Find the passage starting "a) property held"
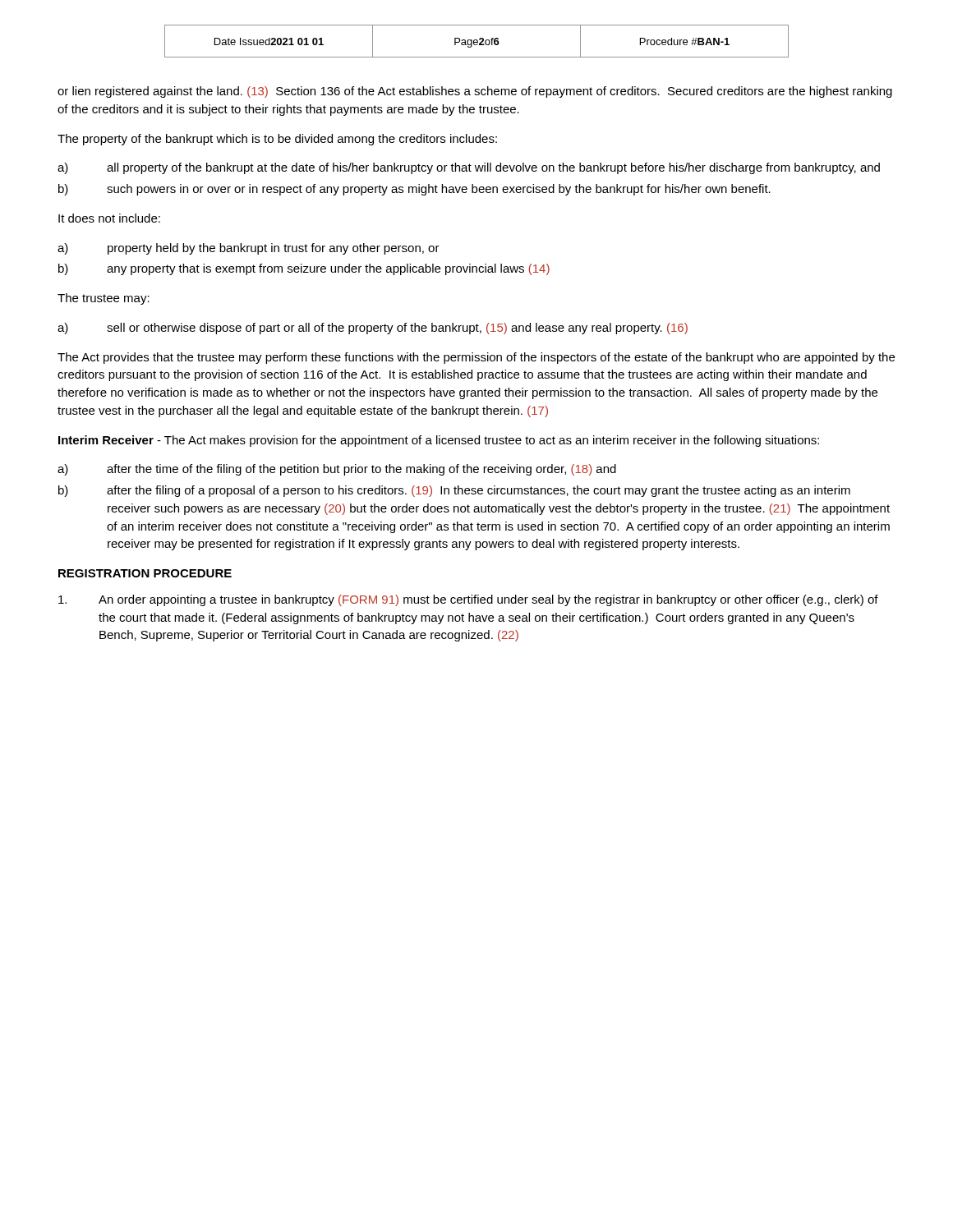Image resolution: width=953 pixels, height=1232 pixels. pyautogui.click(x=249, y=249)
